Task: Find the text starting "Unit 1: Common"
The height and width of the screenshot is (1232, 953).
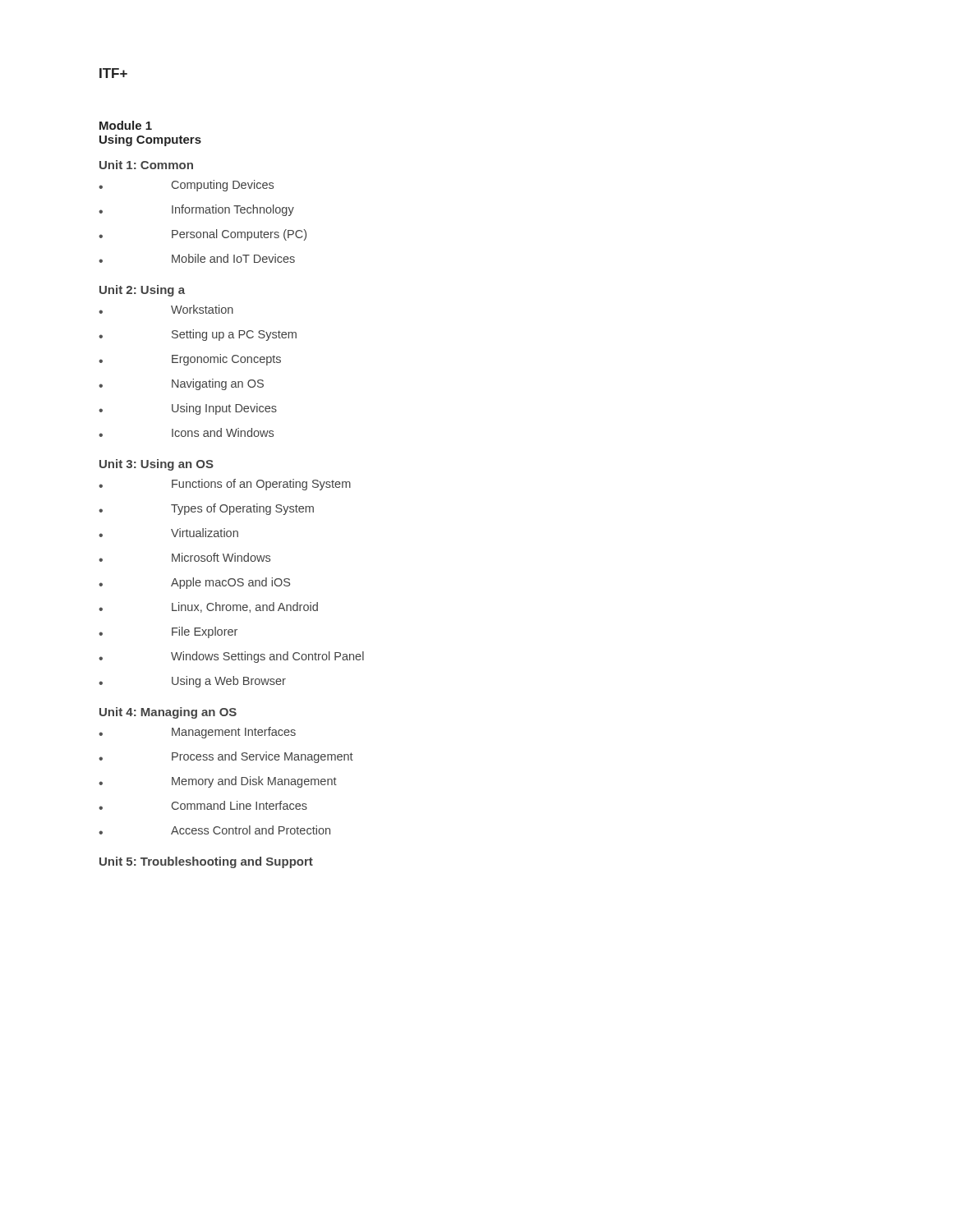Action: pos(146,165)
